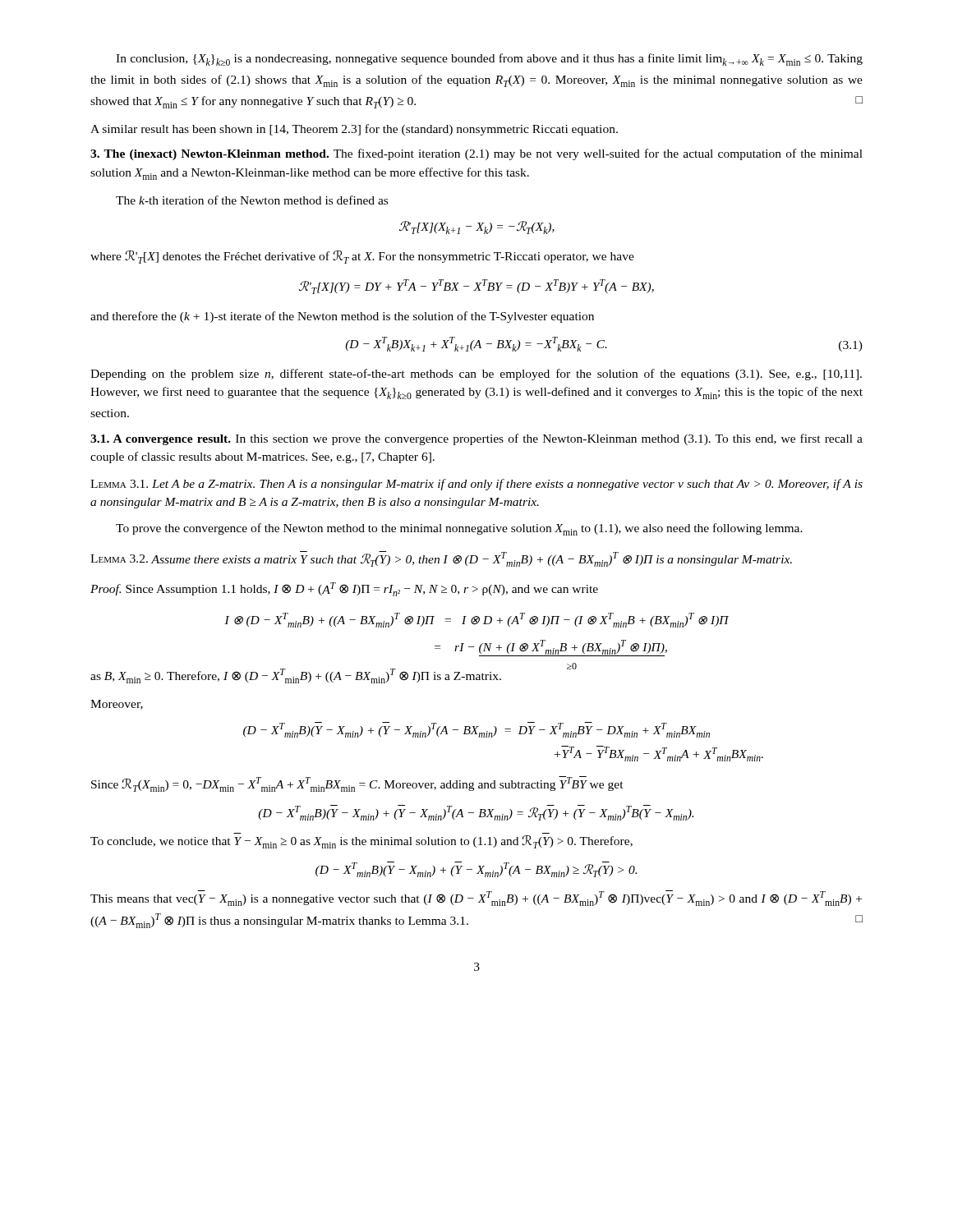Viewport: 953px width, 1232px height.
Task: Locate the text block starting "Since ℛT(Xmin) = 0, −DXmin − XTminA"
Action: click(x=476, y=785)
